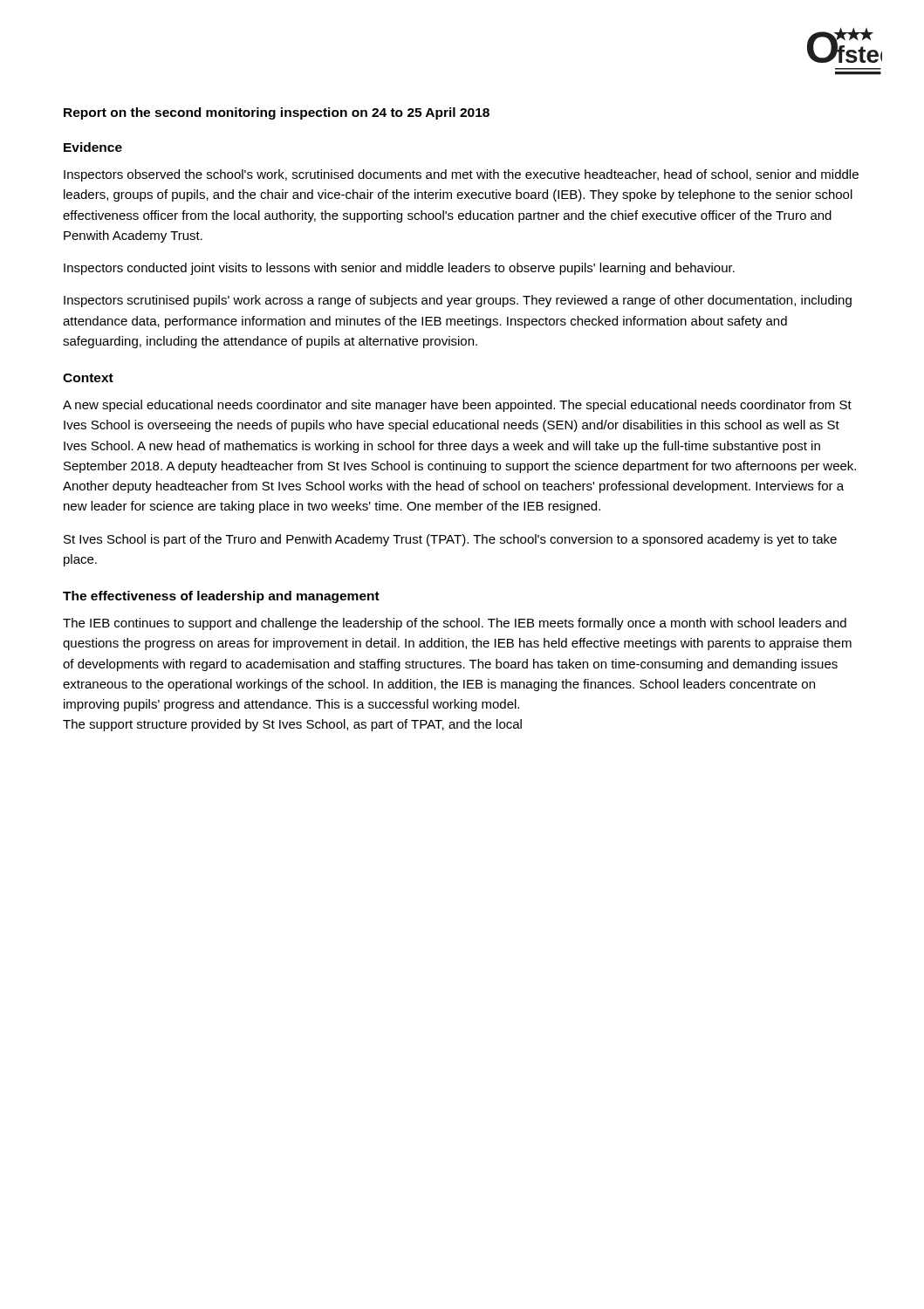924x1309 pixels.
Task: Find the title on this page that starts "Report on the second monitoring"
Action: (x=276, y=112)
